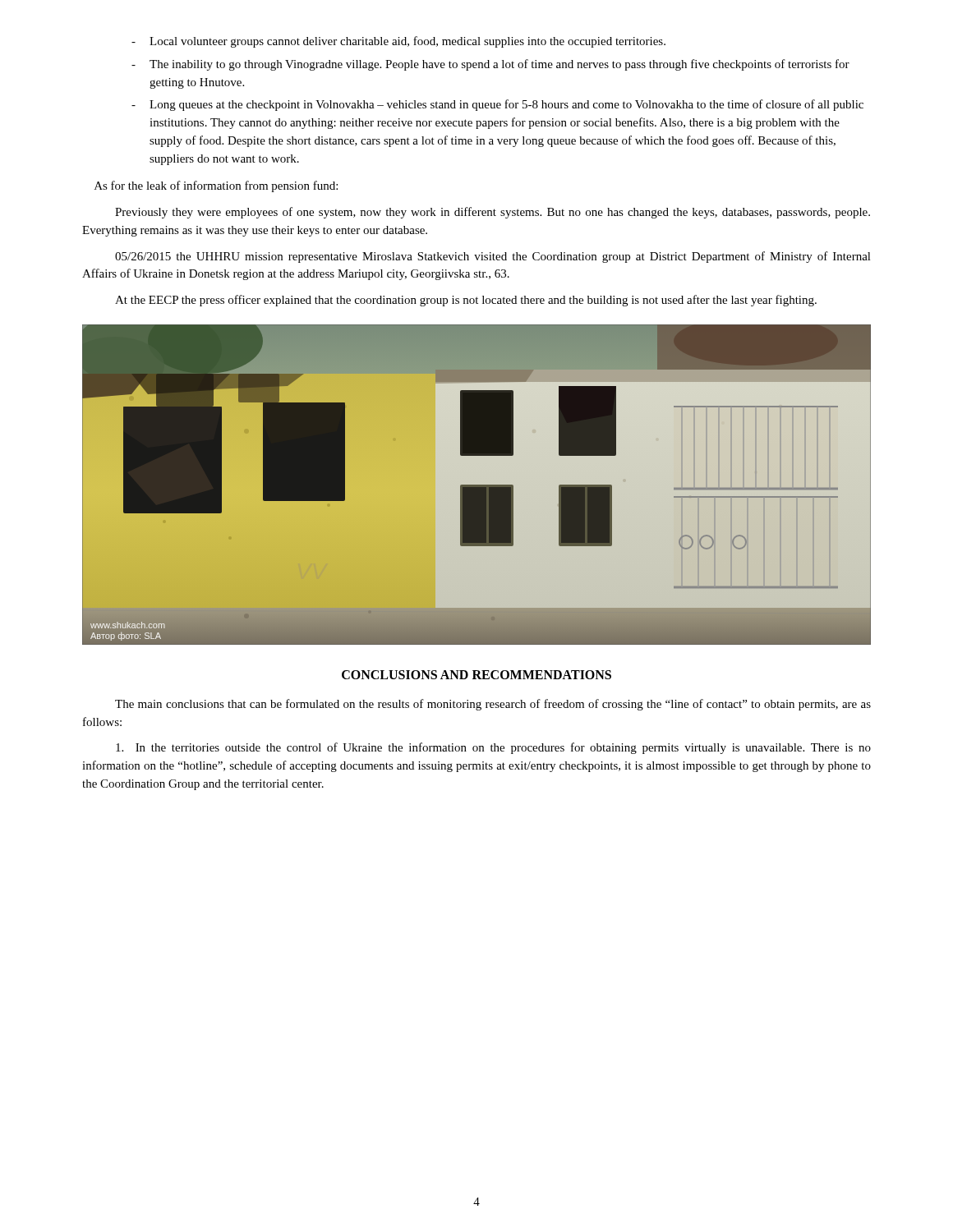The height and width of the screenshot is (1232, 953).
Task: Find the element starting "05/26/2015 the UHHRU mission"
Action: click(x=476, y=265)
